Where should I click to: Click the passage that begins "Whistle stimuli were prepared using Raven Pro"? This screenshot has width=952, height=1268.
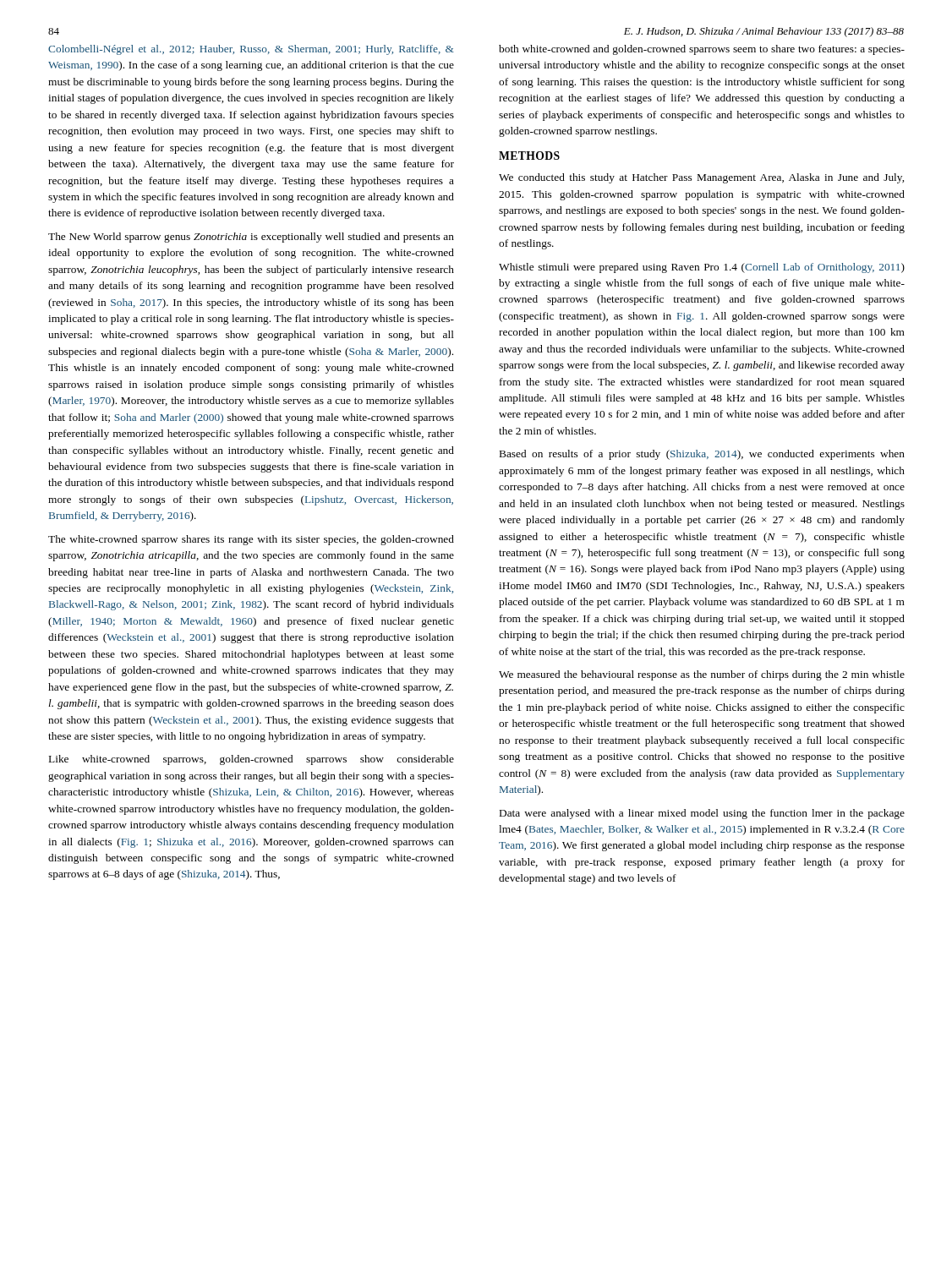tap(702, 349)
